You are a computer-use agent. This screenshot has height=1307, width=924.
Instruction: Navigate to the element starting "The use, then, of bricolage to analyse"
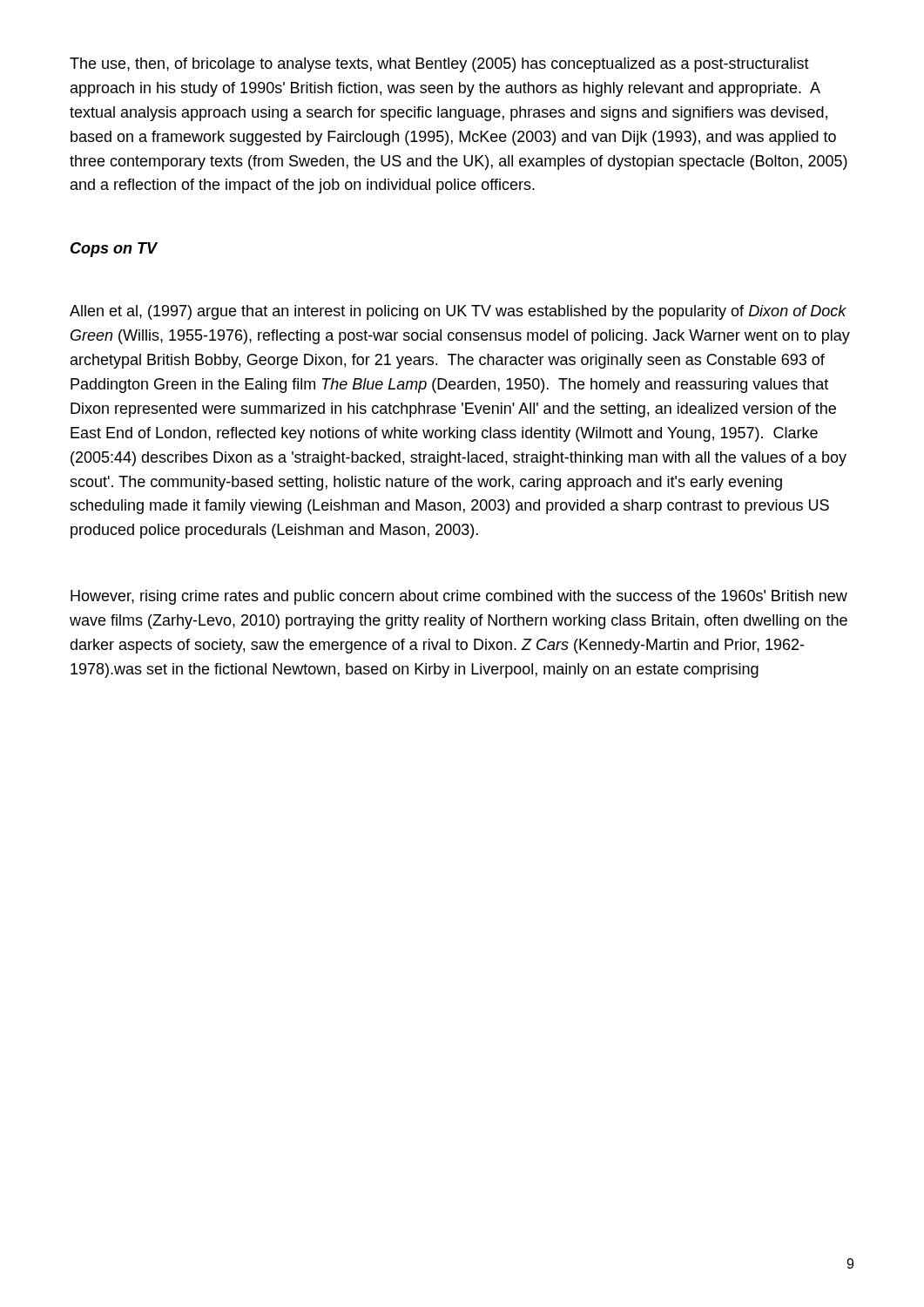pyautogui.click(x=459, y=124)
